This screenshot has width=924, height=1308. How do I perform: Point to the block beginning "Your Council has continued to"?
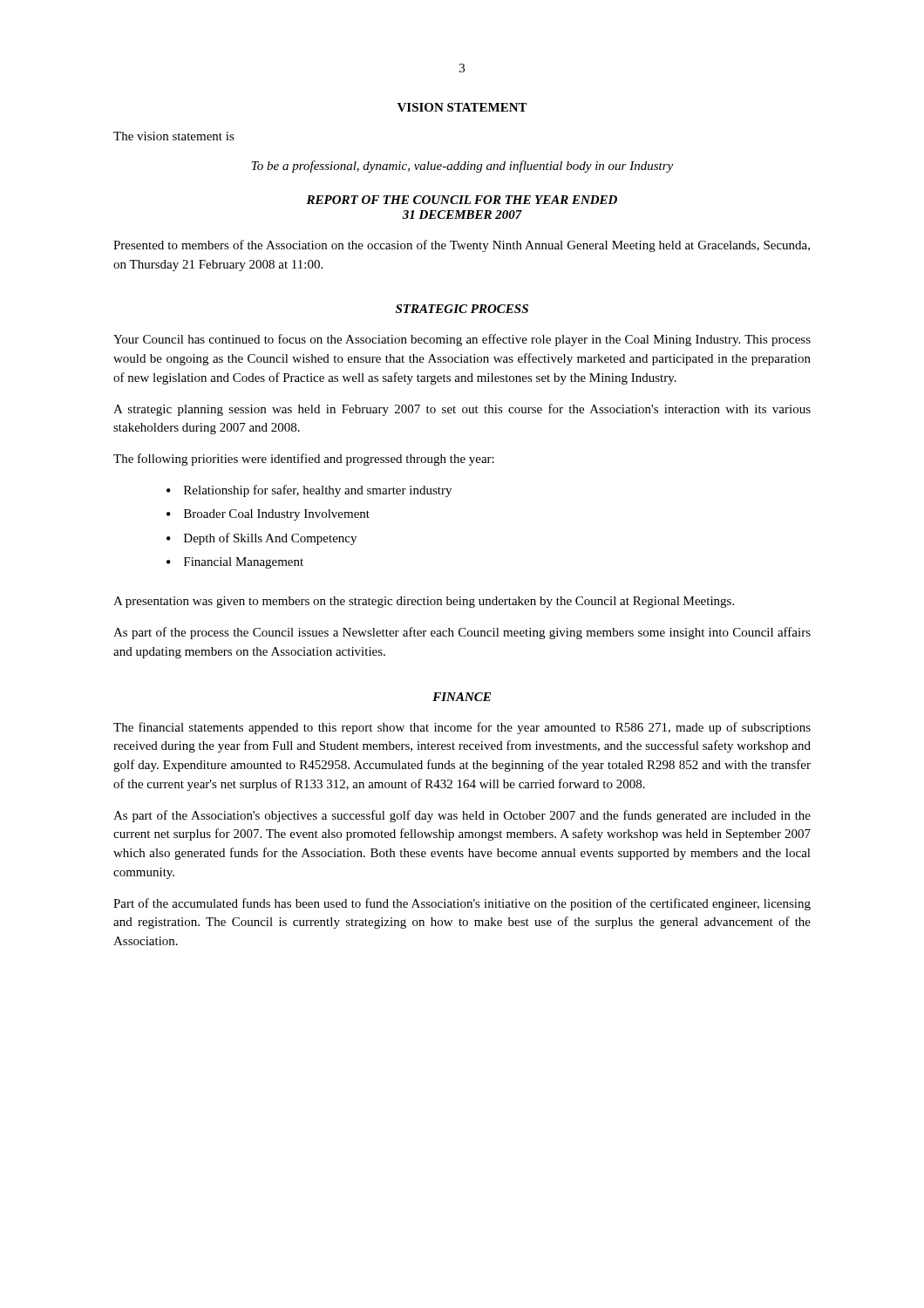pos(462,358)
